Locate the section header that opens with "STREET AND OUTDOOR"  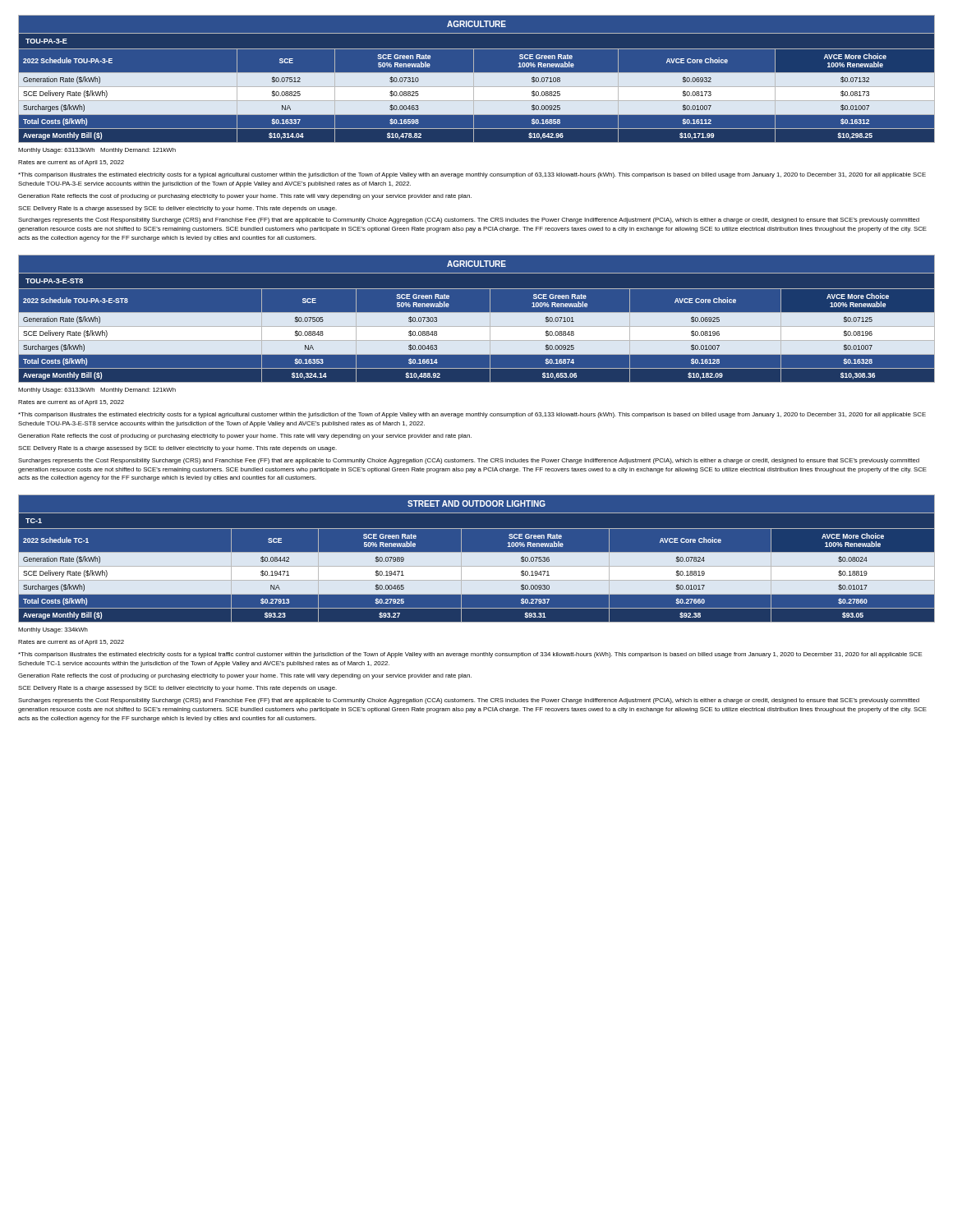pyautogui.click(x=476, y=504)
